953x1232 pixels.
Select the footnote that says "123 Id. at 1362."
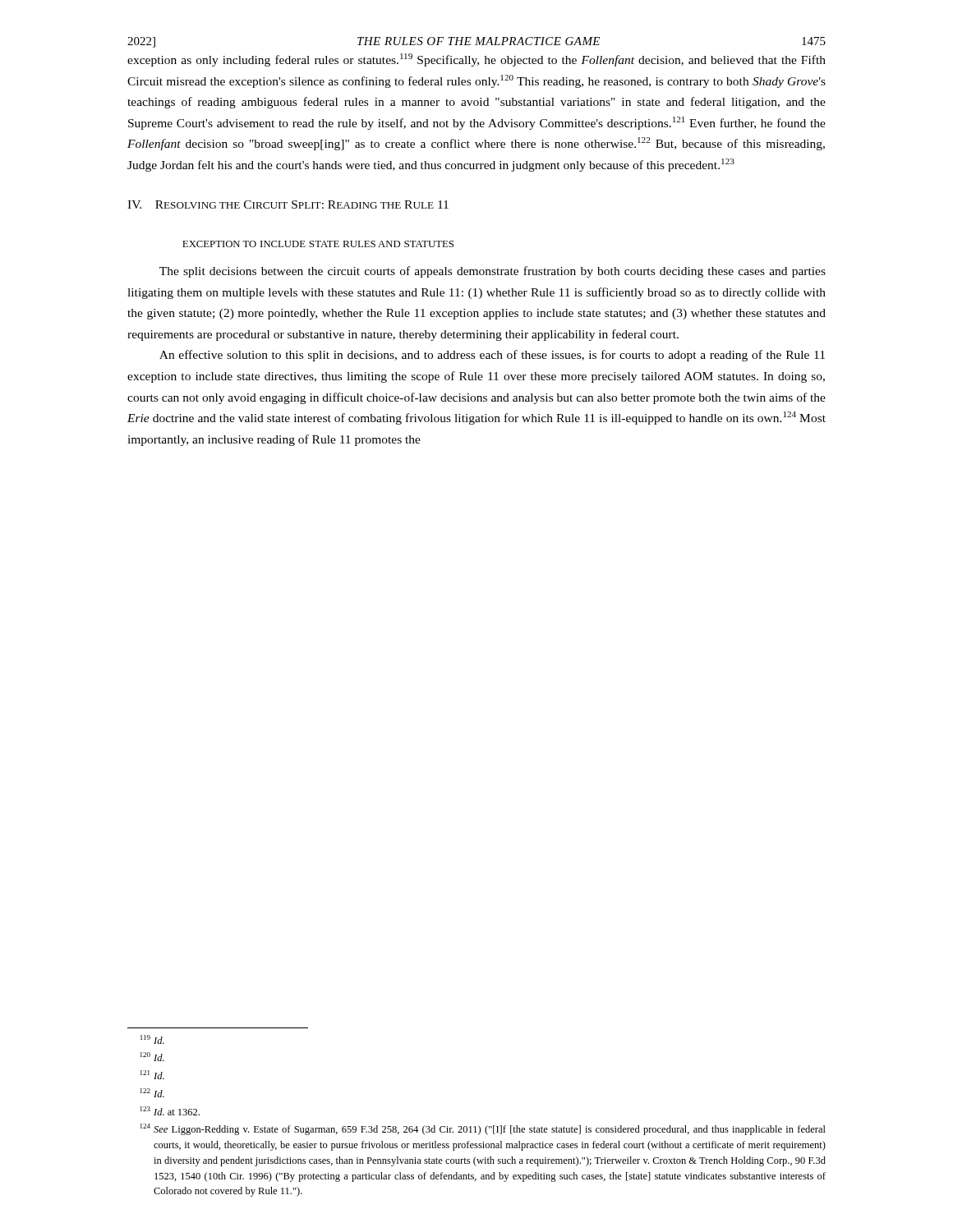170,1111
